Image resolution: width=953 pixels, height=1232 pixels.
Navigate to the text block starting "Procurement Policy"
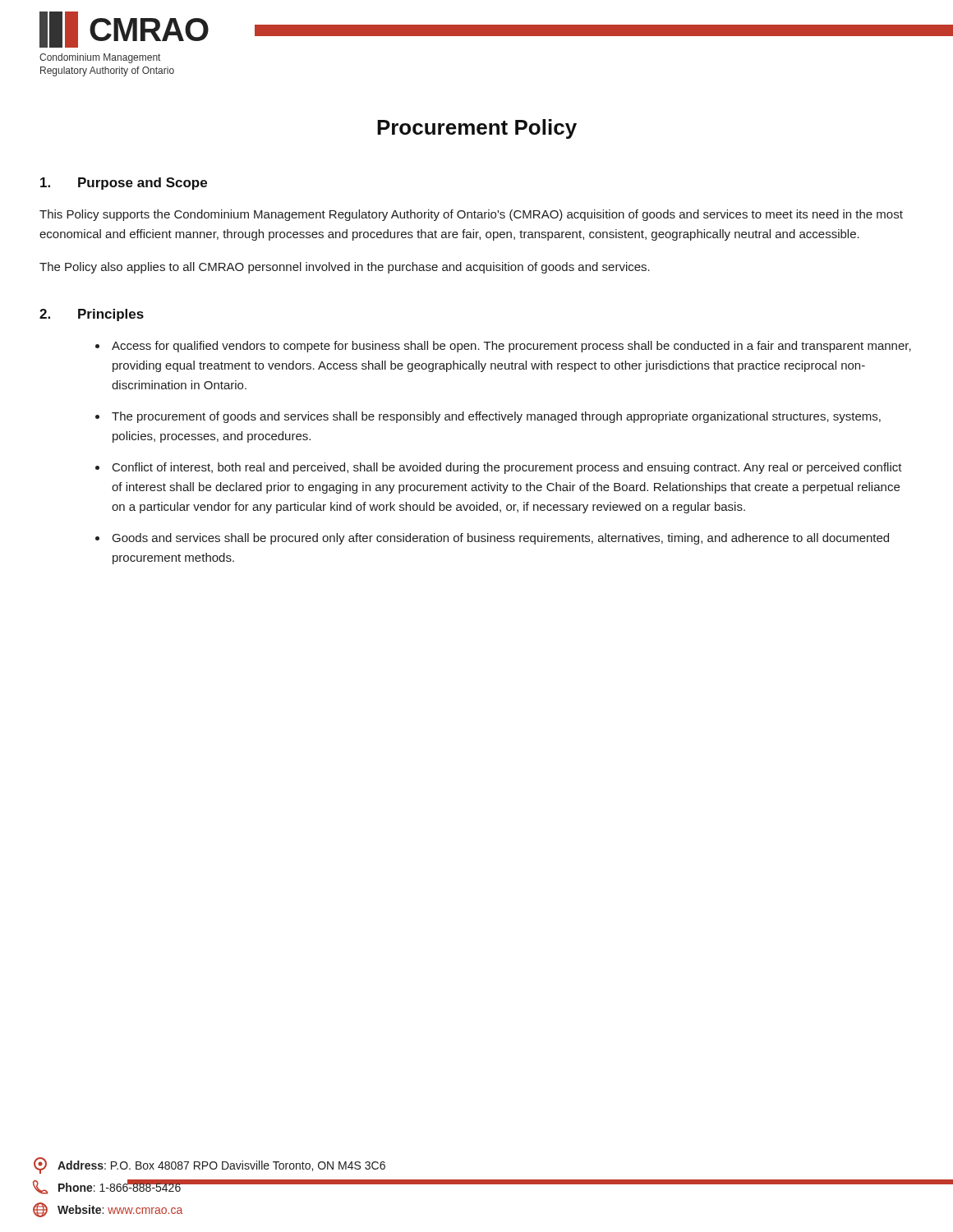click(x=476, y=127)
